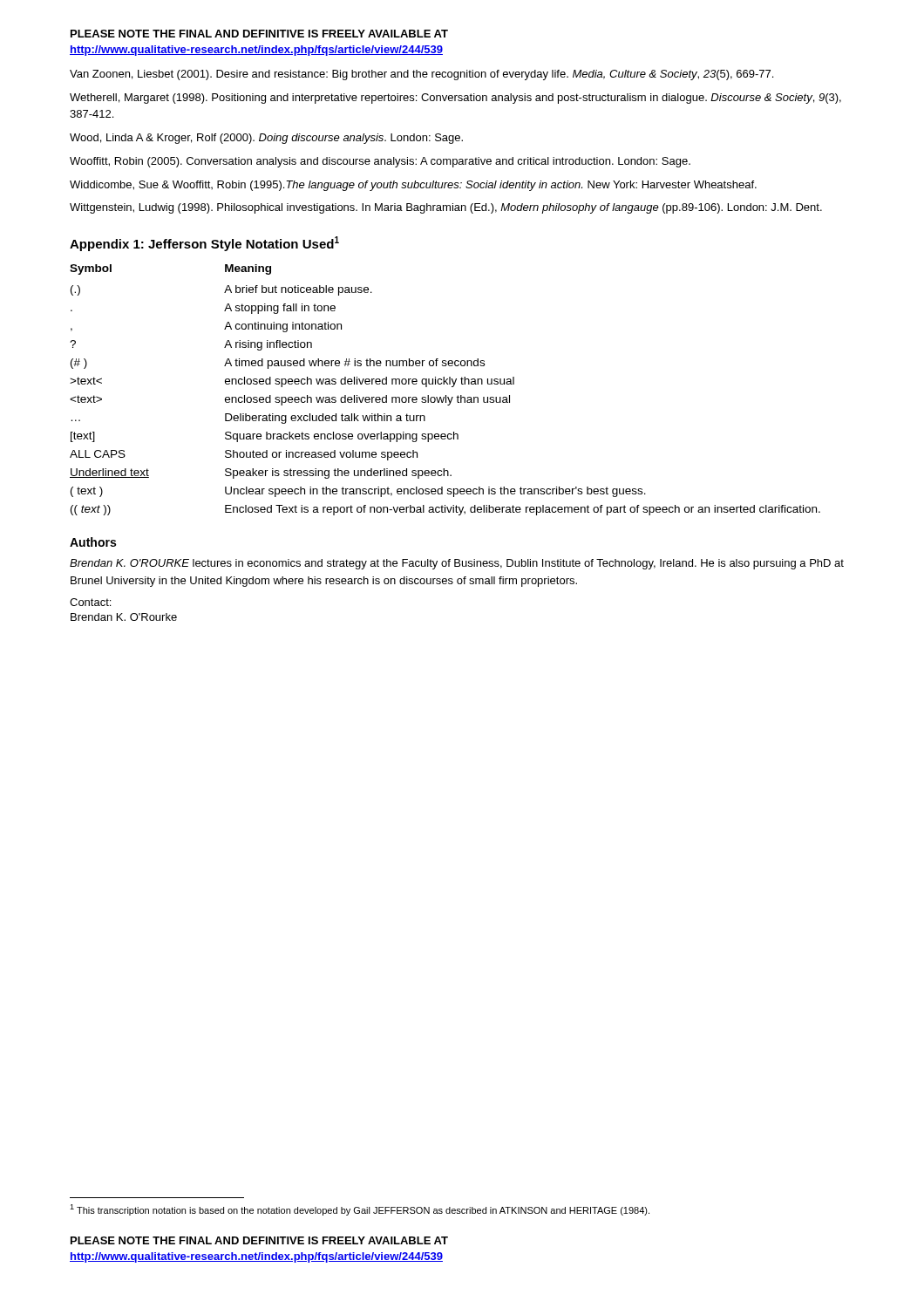
Task: Locate the block of text that opens with "1 This transcription notation"
Action: click(360, 1209)
